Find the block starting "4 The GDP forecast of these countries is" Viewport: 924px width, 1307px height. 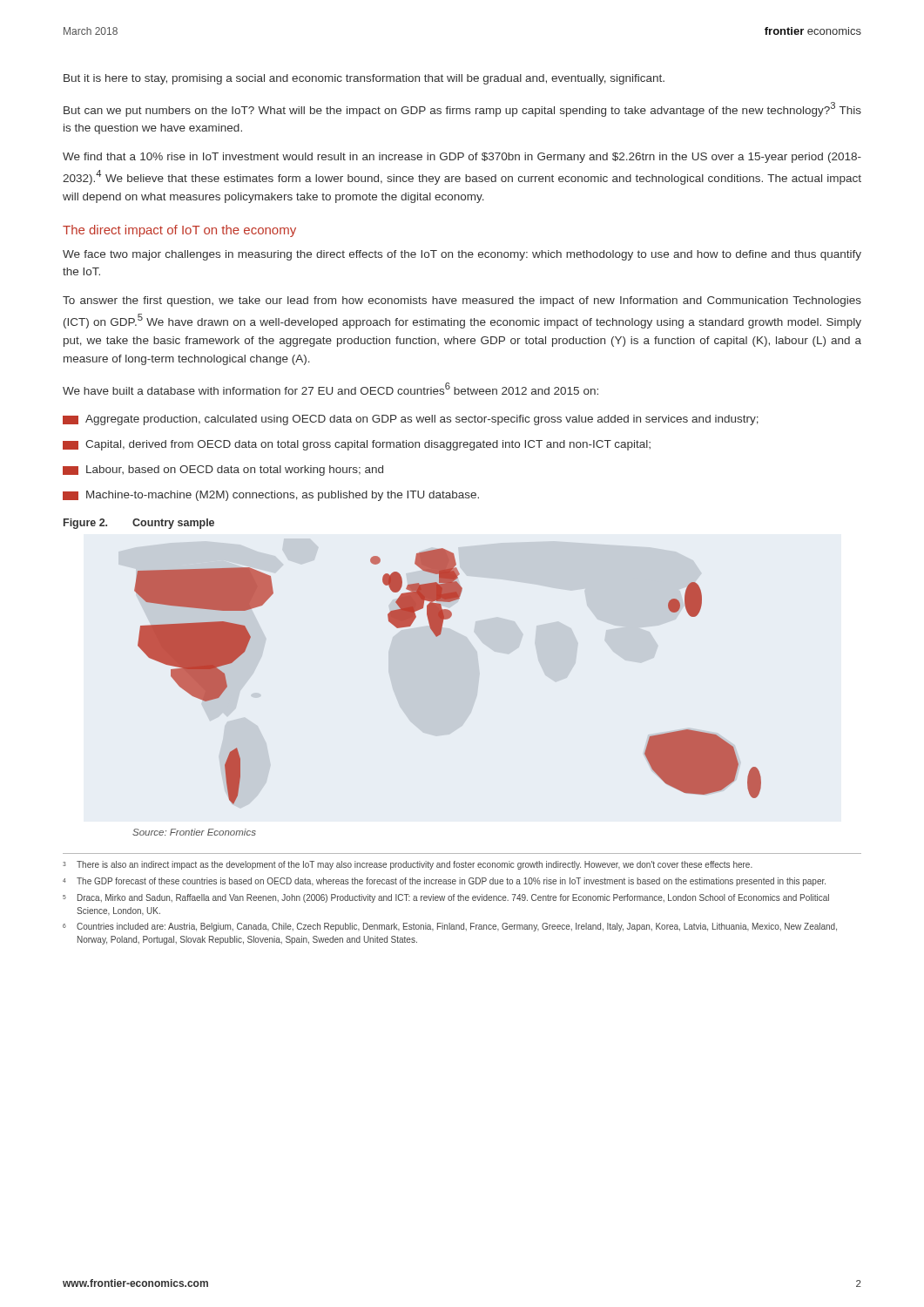coord(445,882)
